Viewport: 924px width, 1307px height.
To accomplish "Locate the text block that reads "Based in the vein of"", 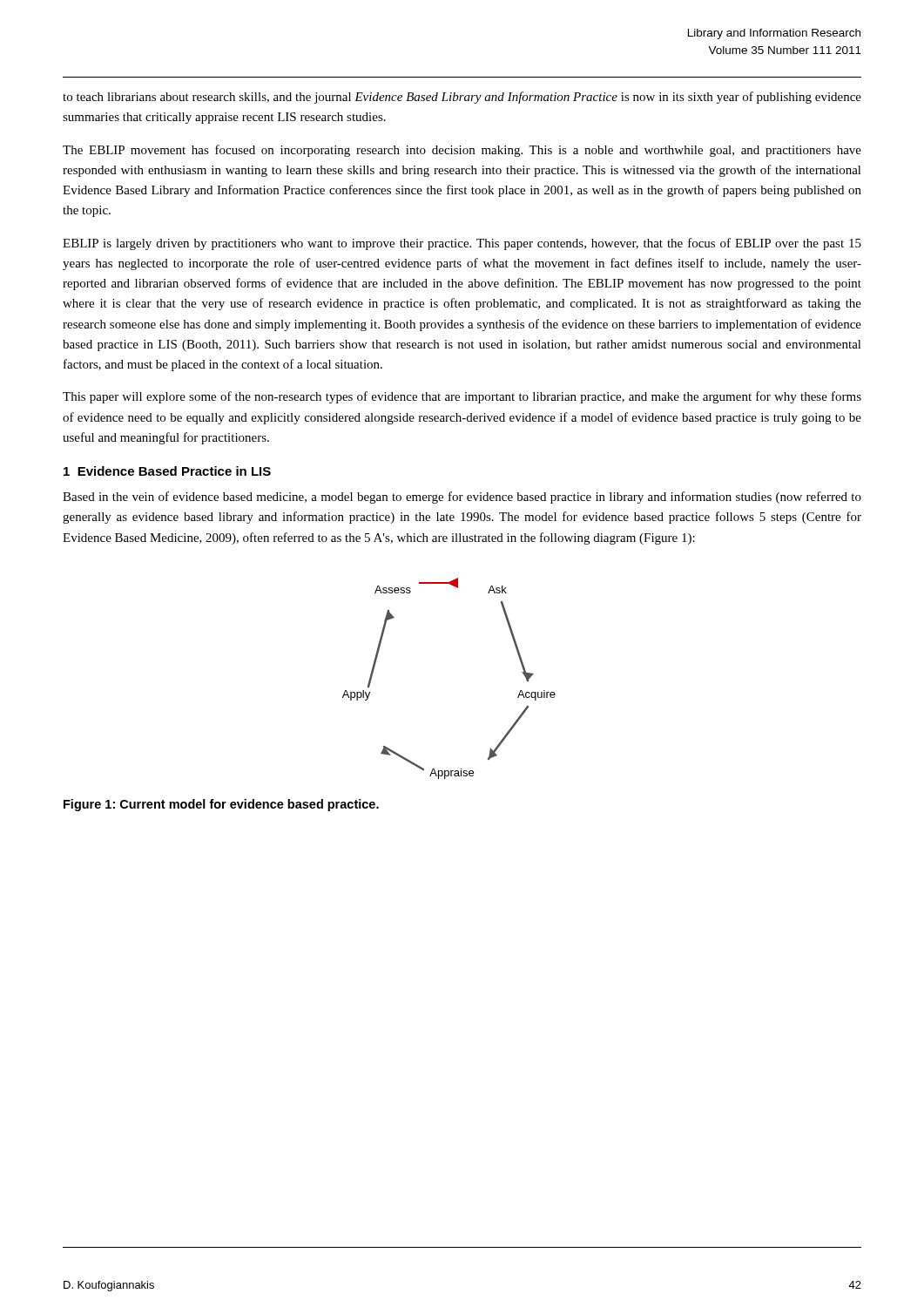I will (462, 517).
